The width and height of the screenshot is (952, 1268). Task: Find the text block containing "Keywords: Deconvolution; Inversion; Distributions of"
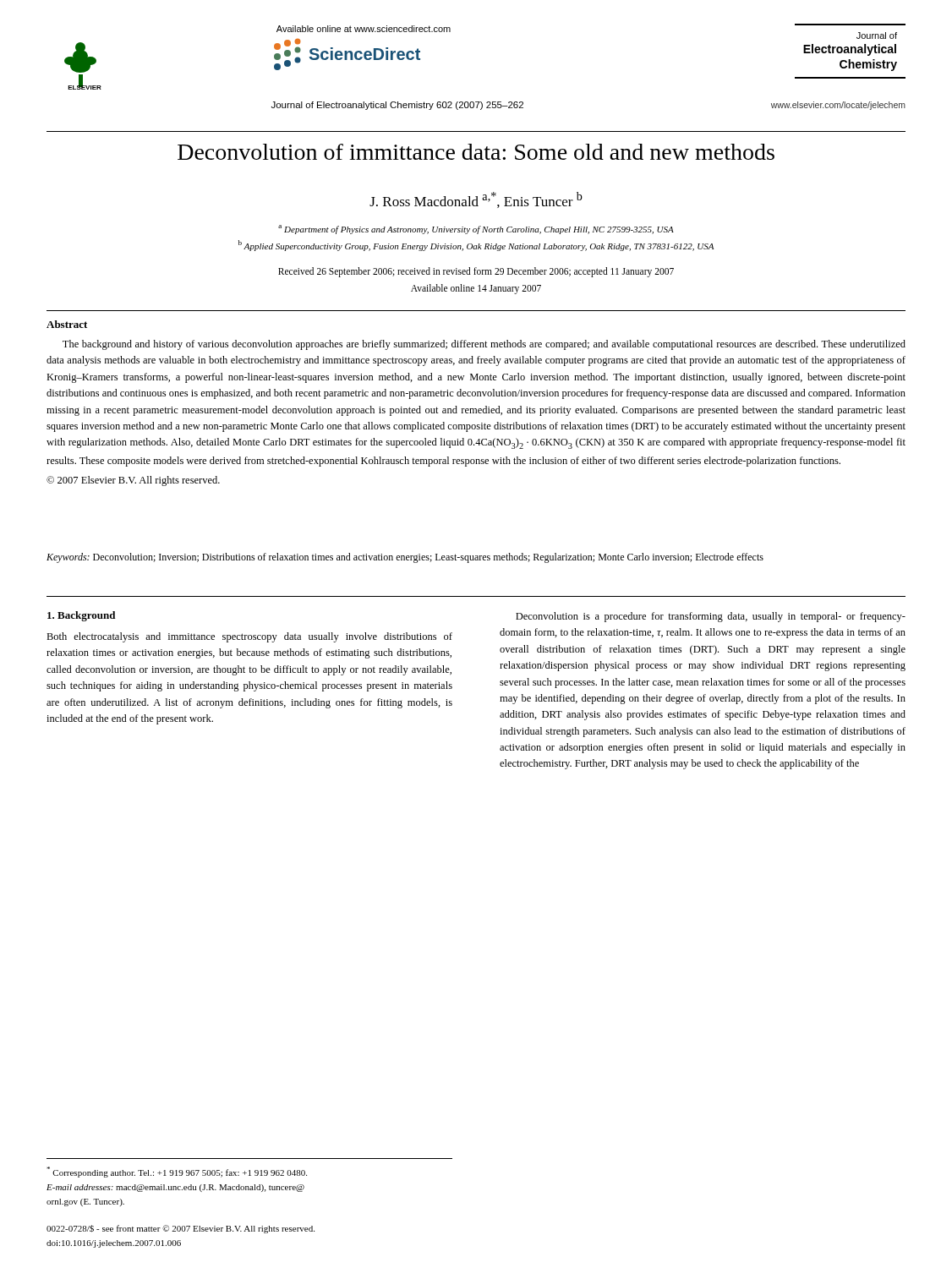coord(405,557)
